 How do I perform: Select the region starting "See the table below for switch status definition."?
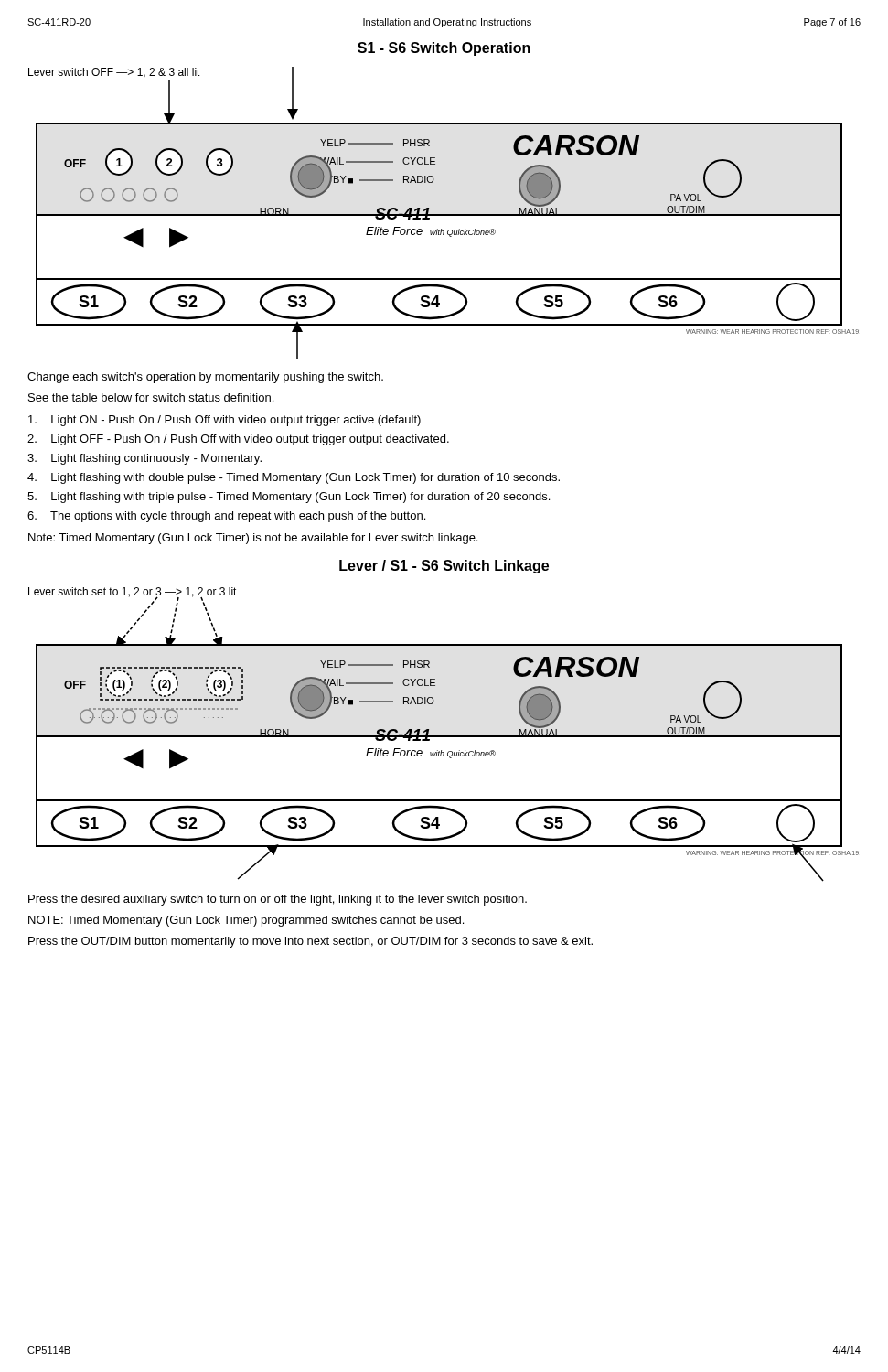click(x=151, y=397)
